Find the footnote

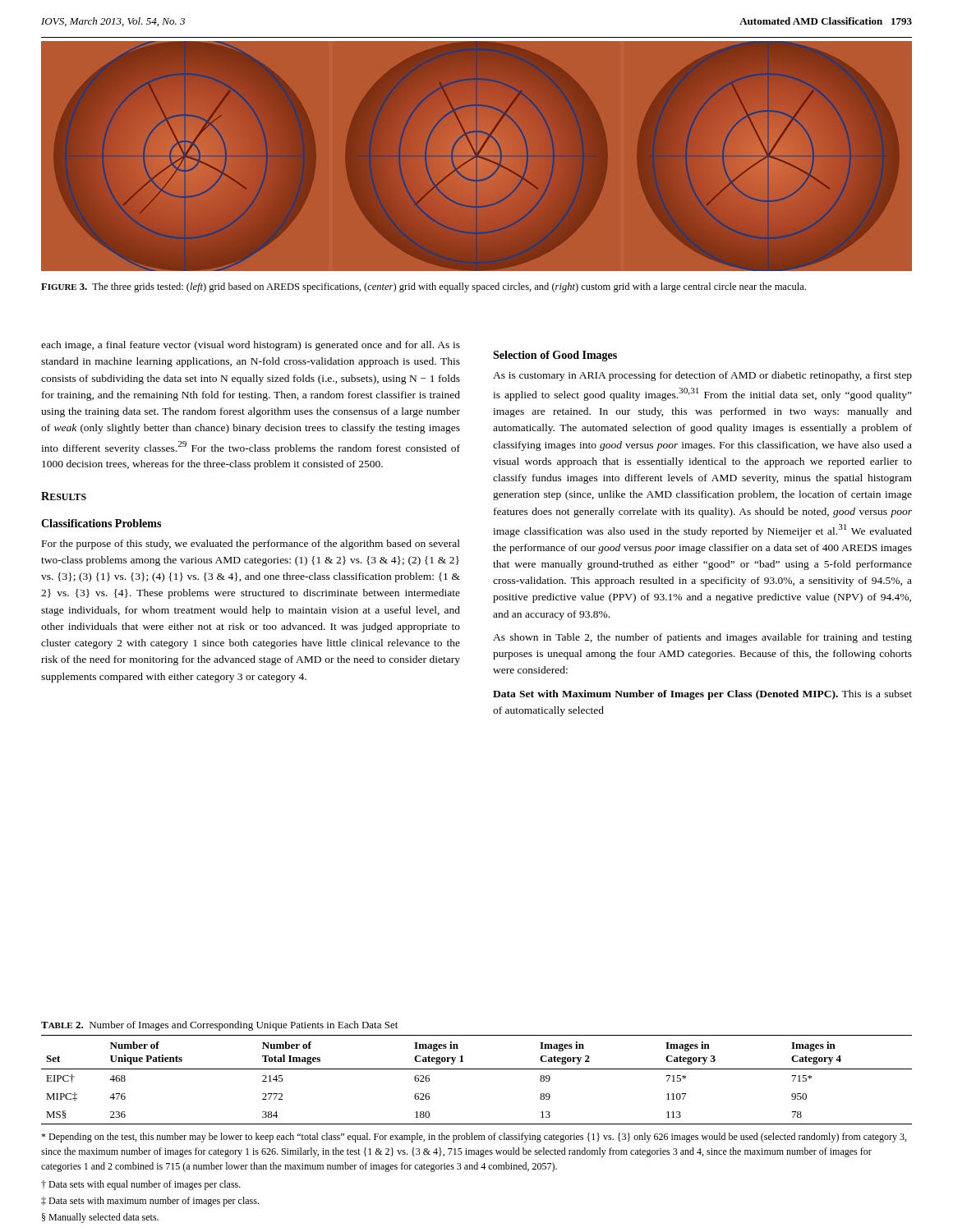(x=476, y=1177)
